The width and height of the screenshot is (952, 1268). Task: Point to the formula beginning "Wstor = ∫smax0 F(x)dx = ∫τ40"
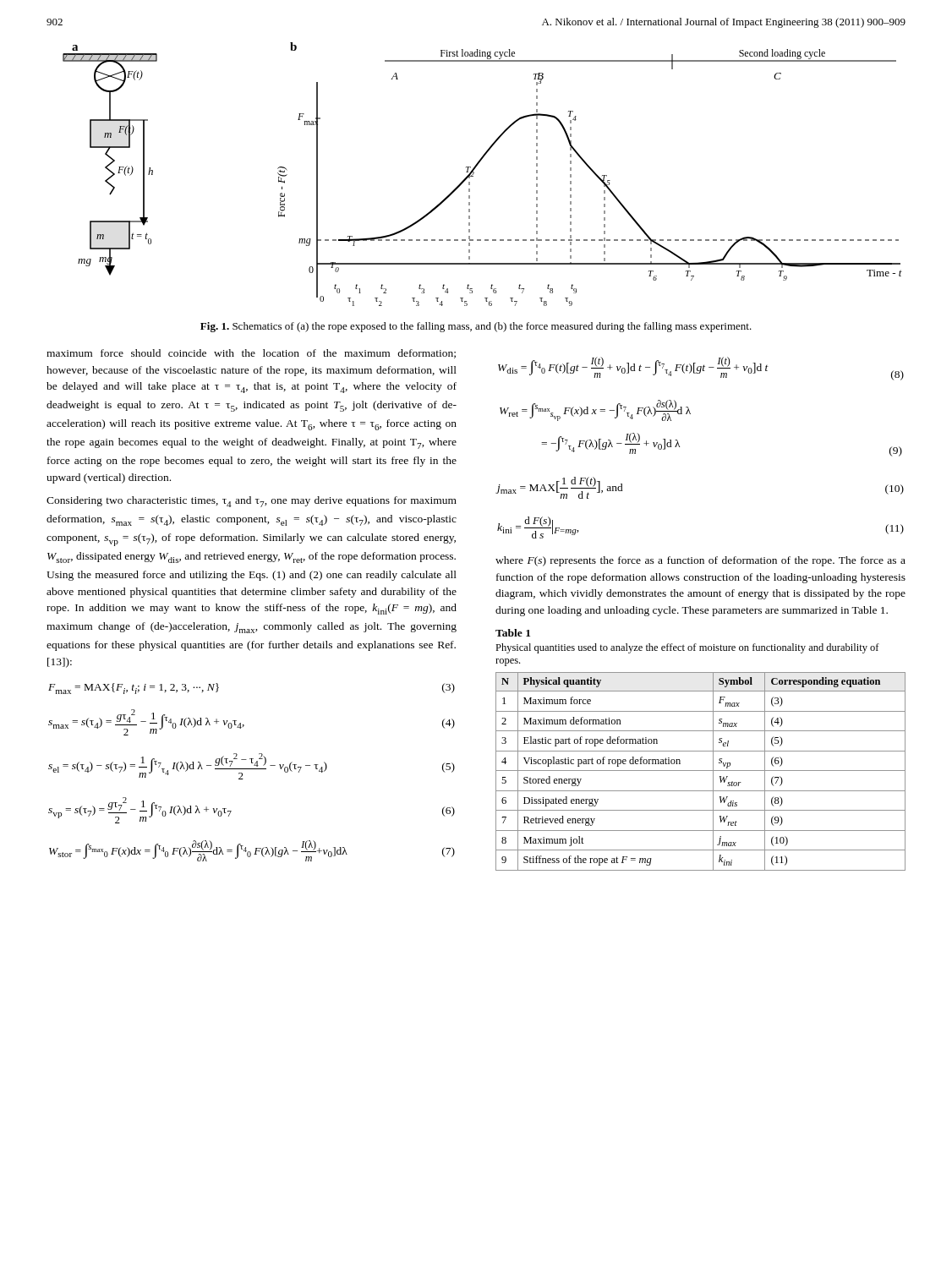252,852
